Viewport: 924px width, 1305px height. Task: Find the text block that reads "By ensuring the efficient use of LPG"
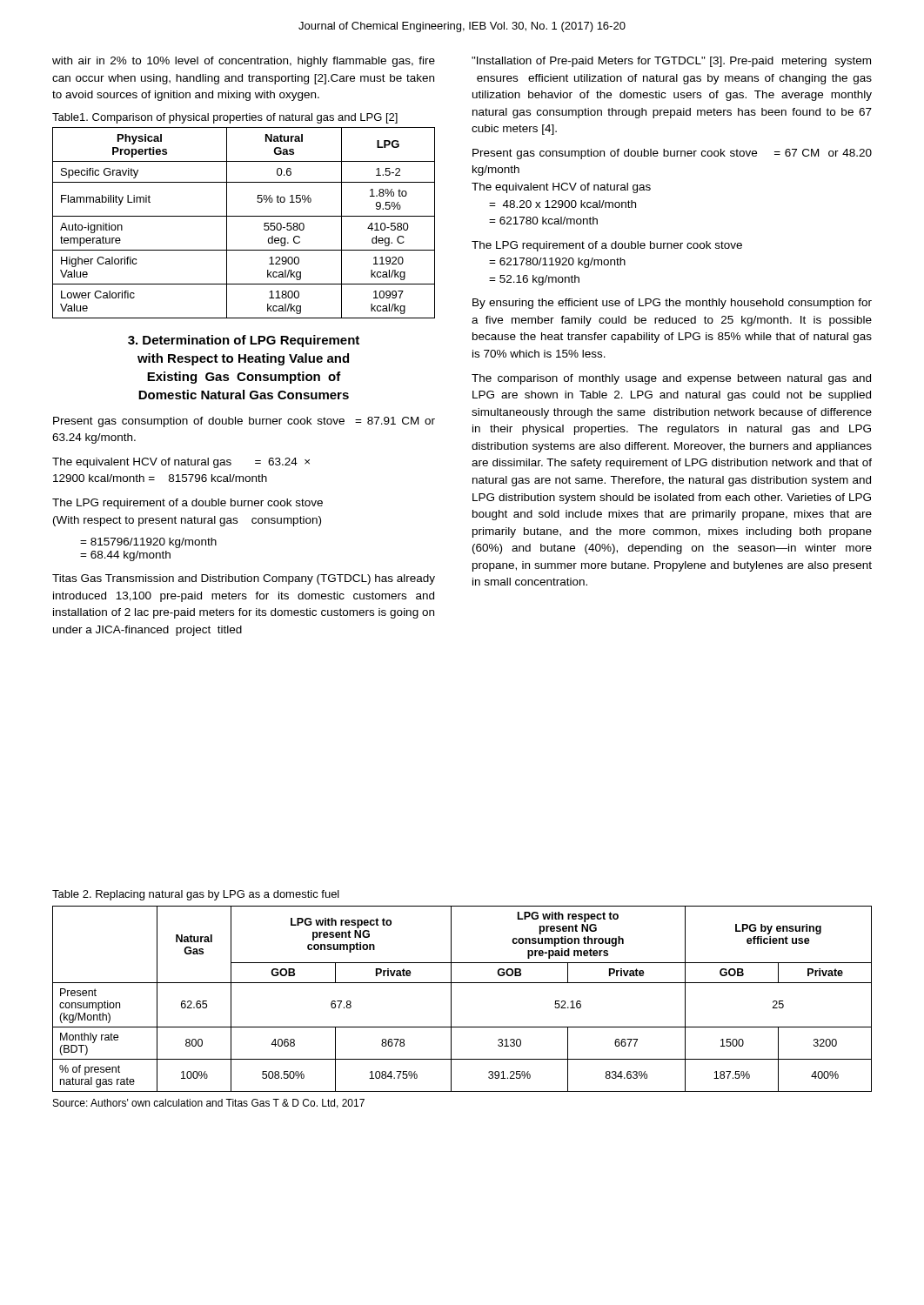coord(672,328)
